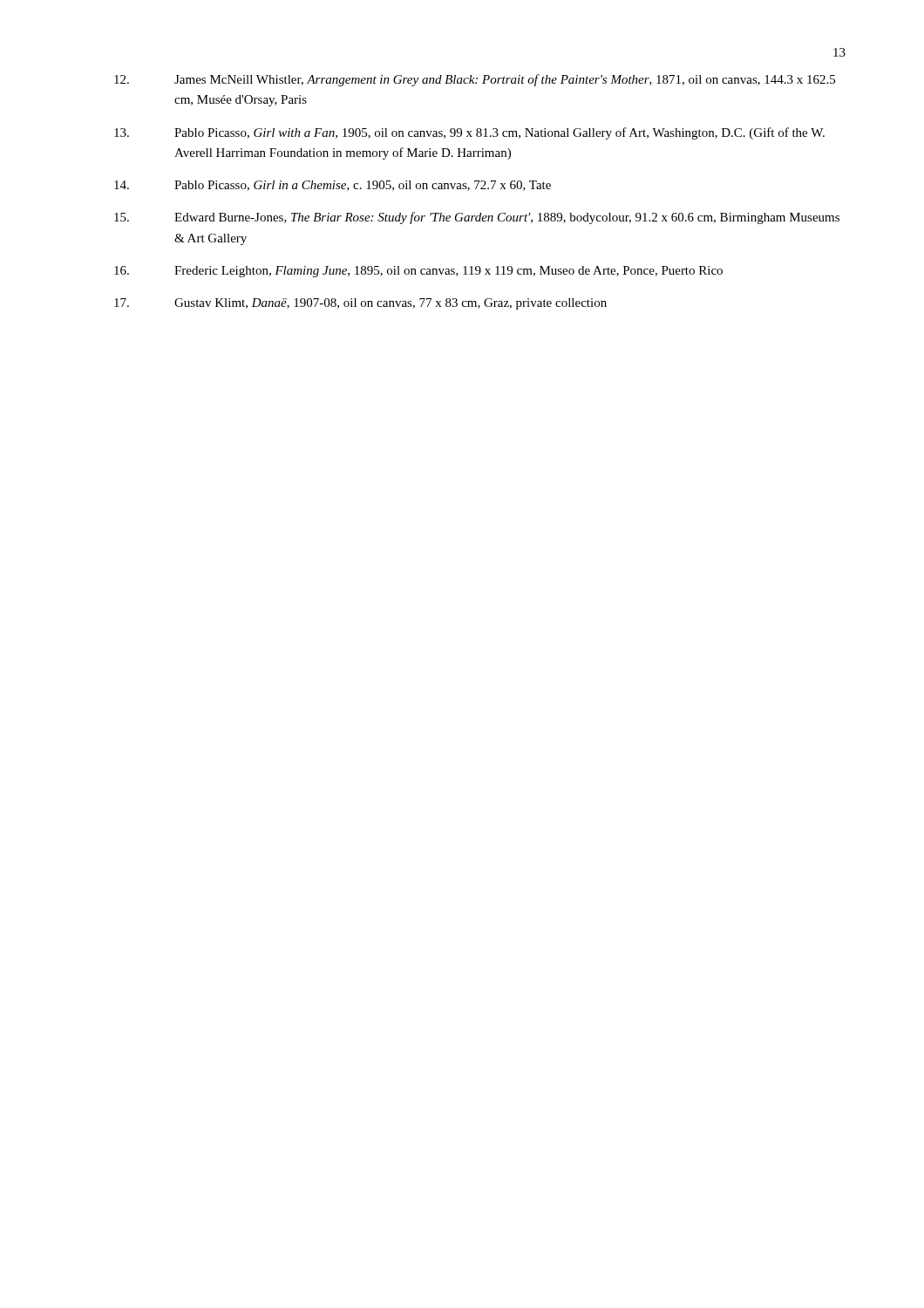
Task: Locate the block of text that opens with "14. Pablo Picasso,"
Action: [x=479, y=185]
